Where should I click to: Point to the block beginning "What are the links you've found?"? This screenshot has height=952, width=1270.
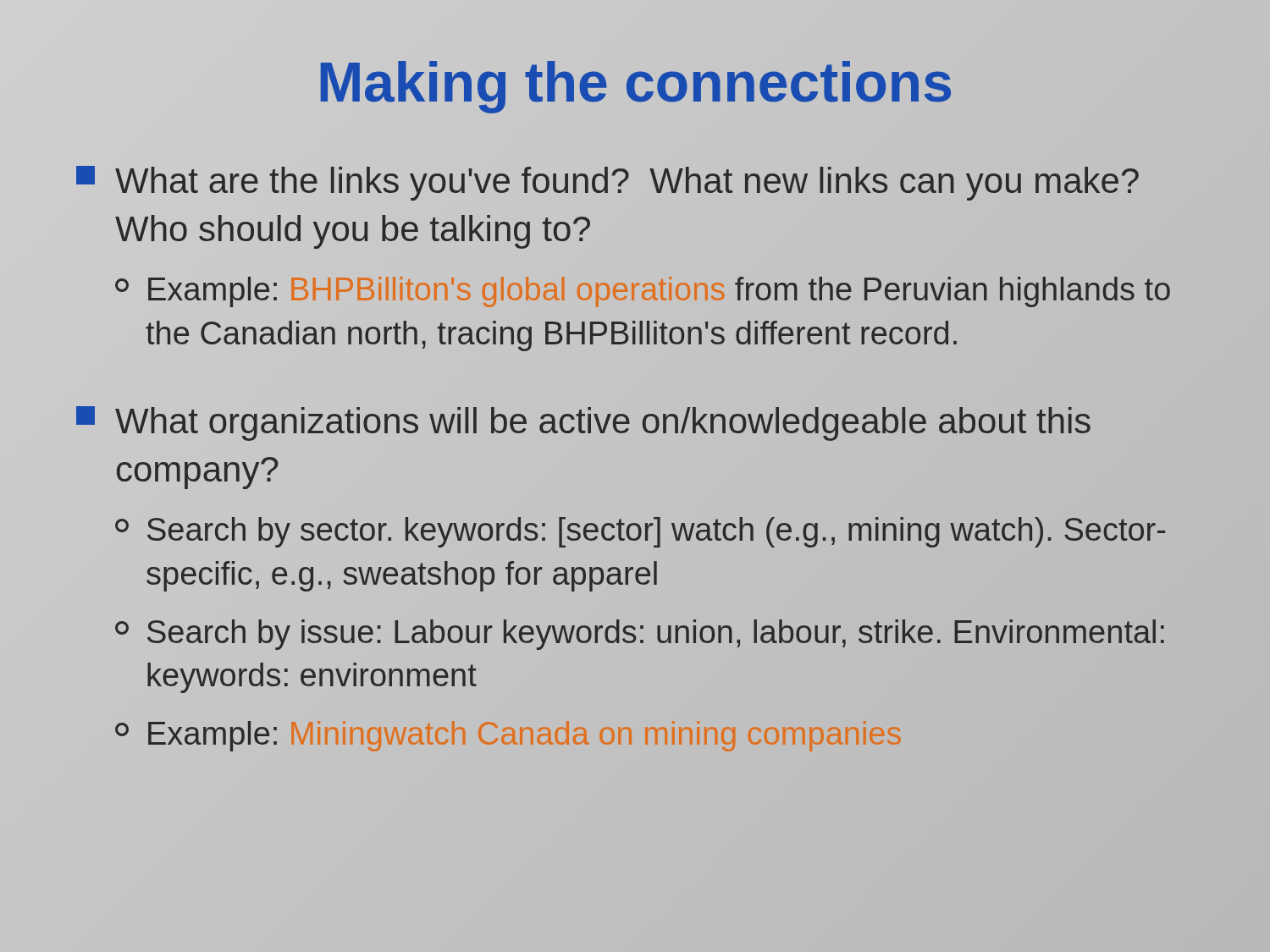tap(635, 264)
